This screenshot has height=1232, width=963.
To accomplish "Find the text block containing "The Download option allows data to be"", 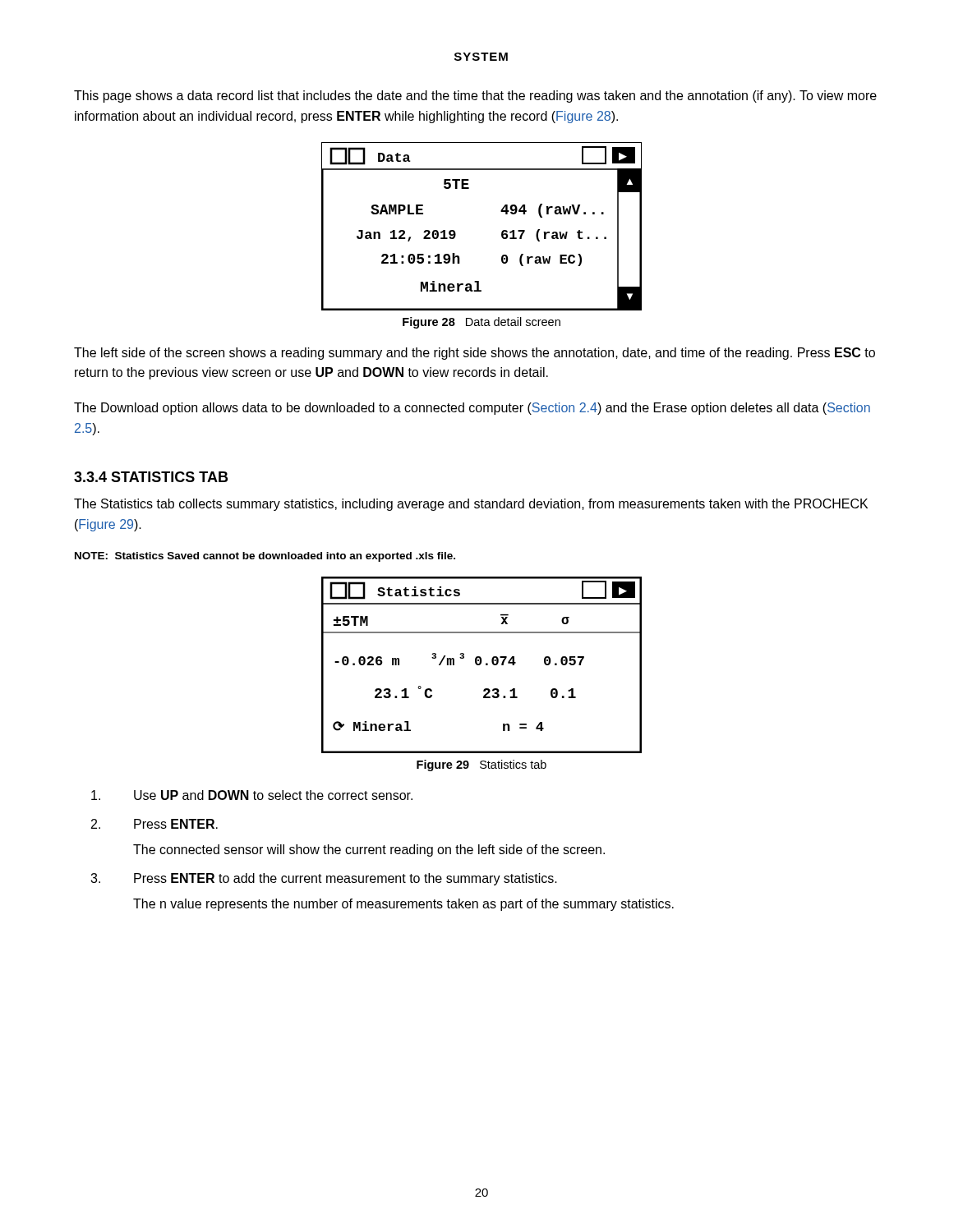I will 472,418.
